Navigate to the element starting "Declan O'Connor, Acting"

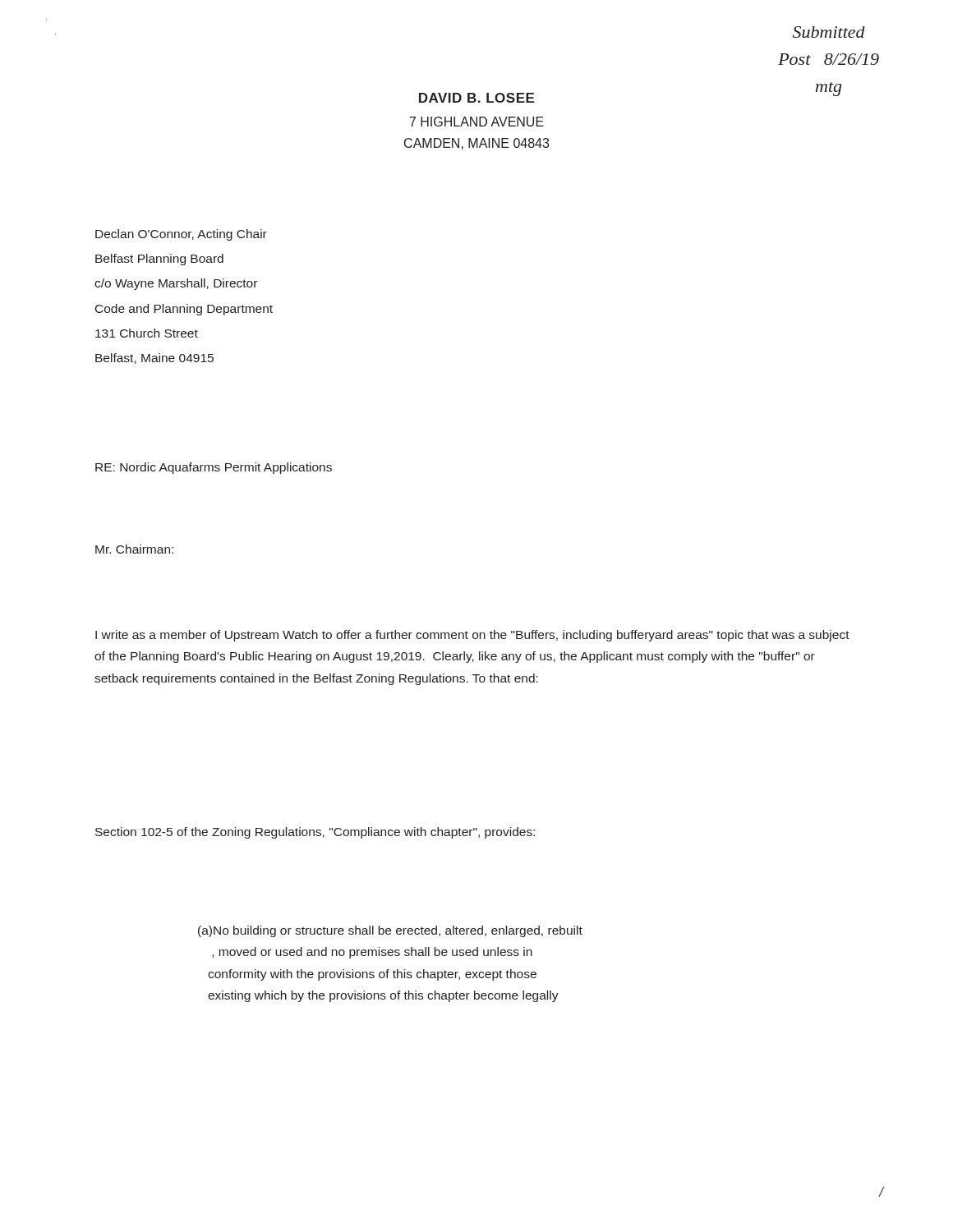point(184,296)
